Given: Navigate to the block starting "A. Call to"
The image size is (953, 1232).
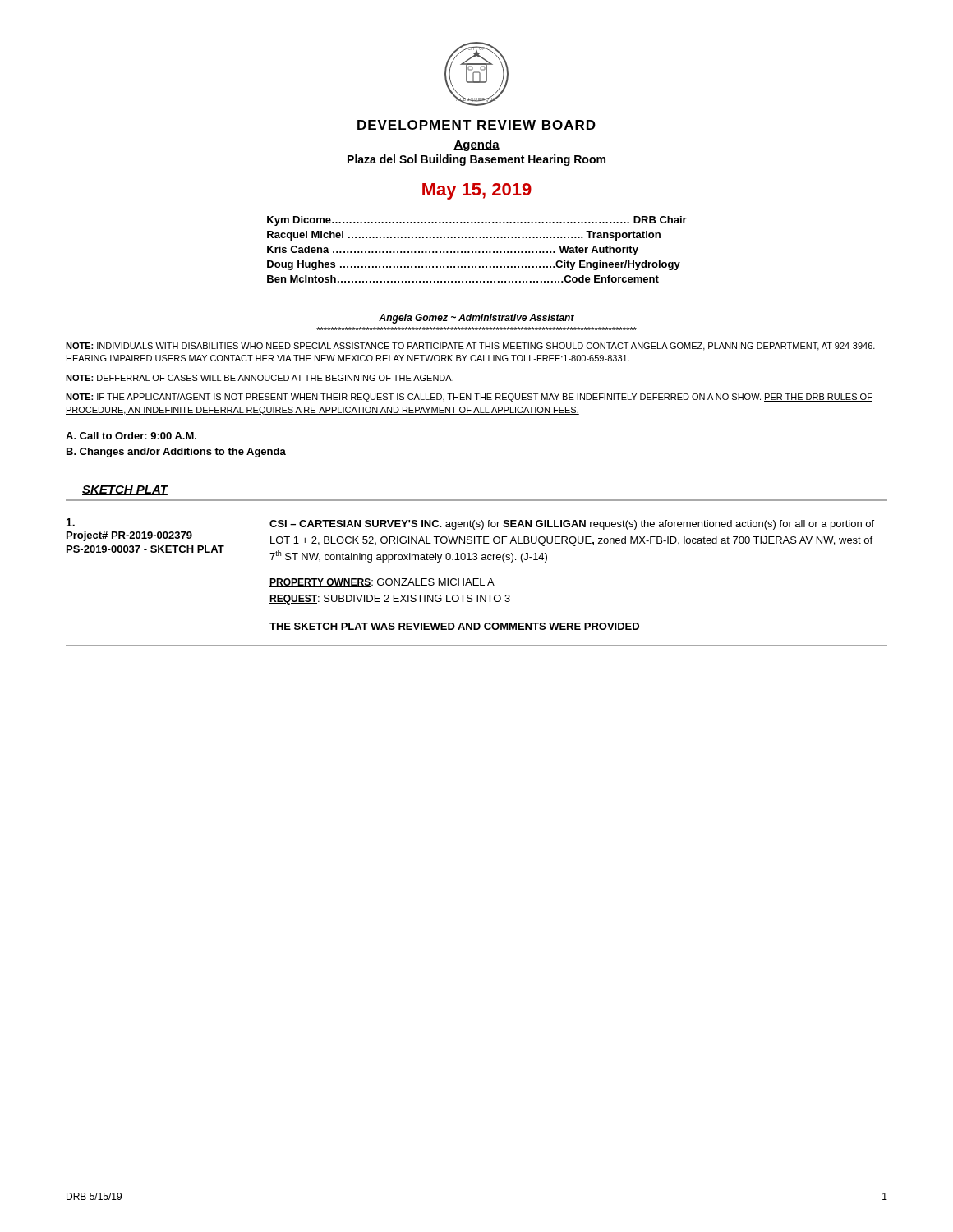Looking at the screenshot, I should coord(131,436).
